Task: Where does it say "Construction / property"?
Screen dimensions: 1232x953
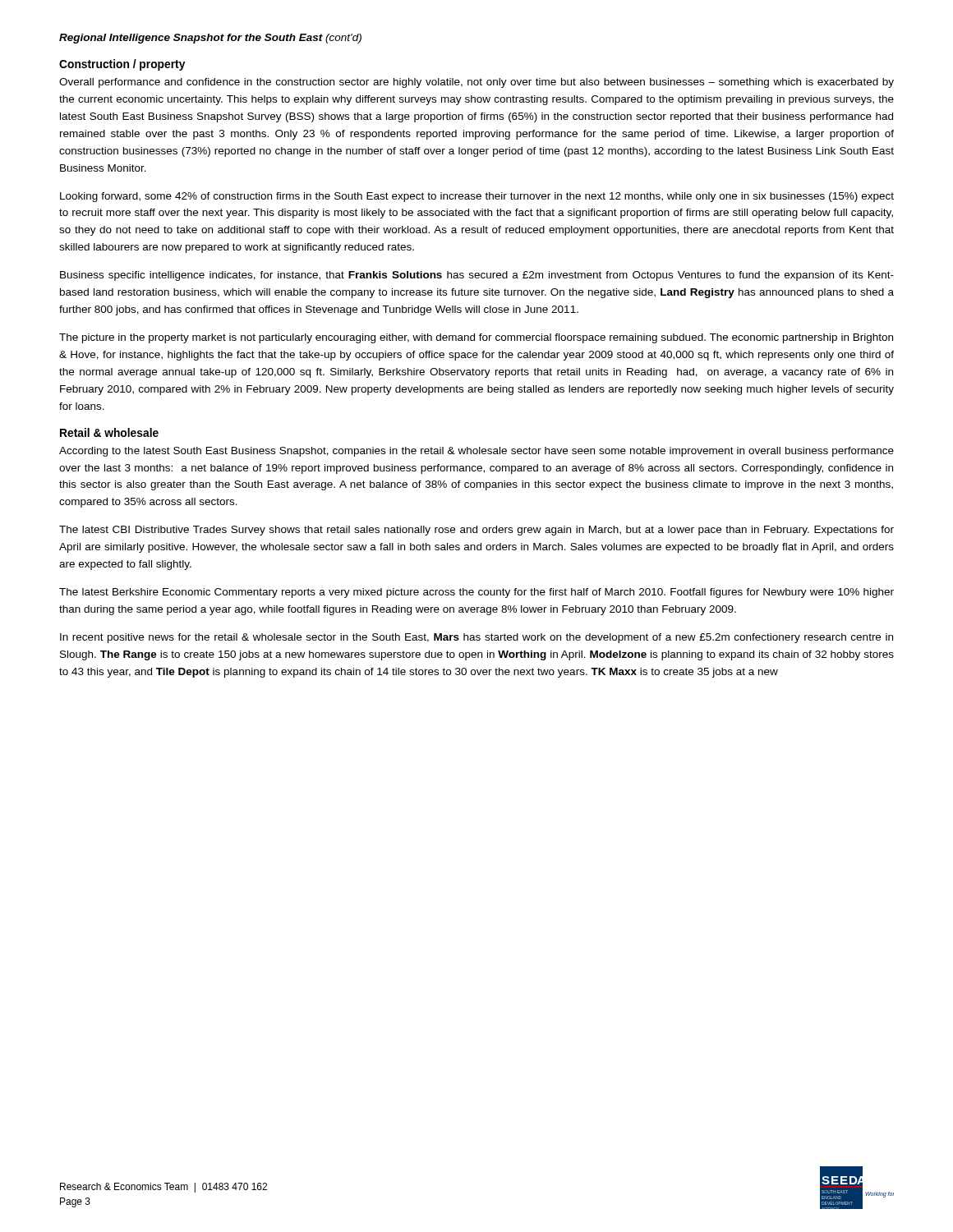Action: coord(122,65)
